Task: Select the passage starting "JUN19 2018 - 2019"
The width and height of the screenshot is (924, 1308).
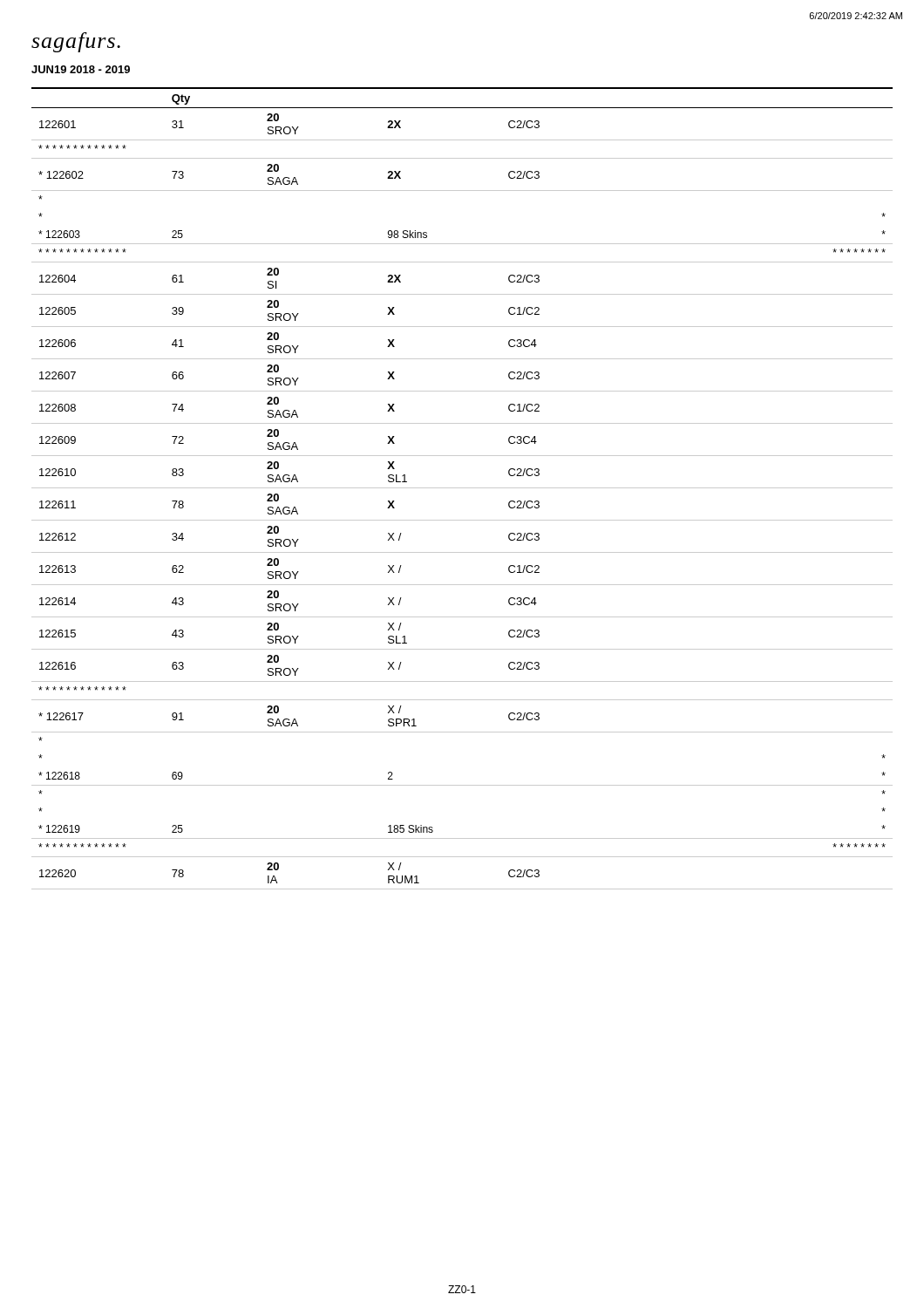Action: [81, 69]
